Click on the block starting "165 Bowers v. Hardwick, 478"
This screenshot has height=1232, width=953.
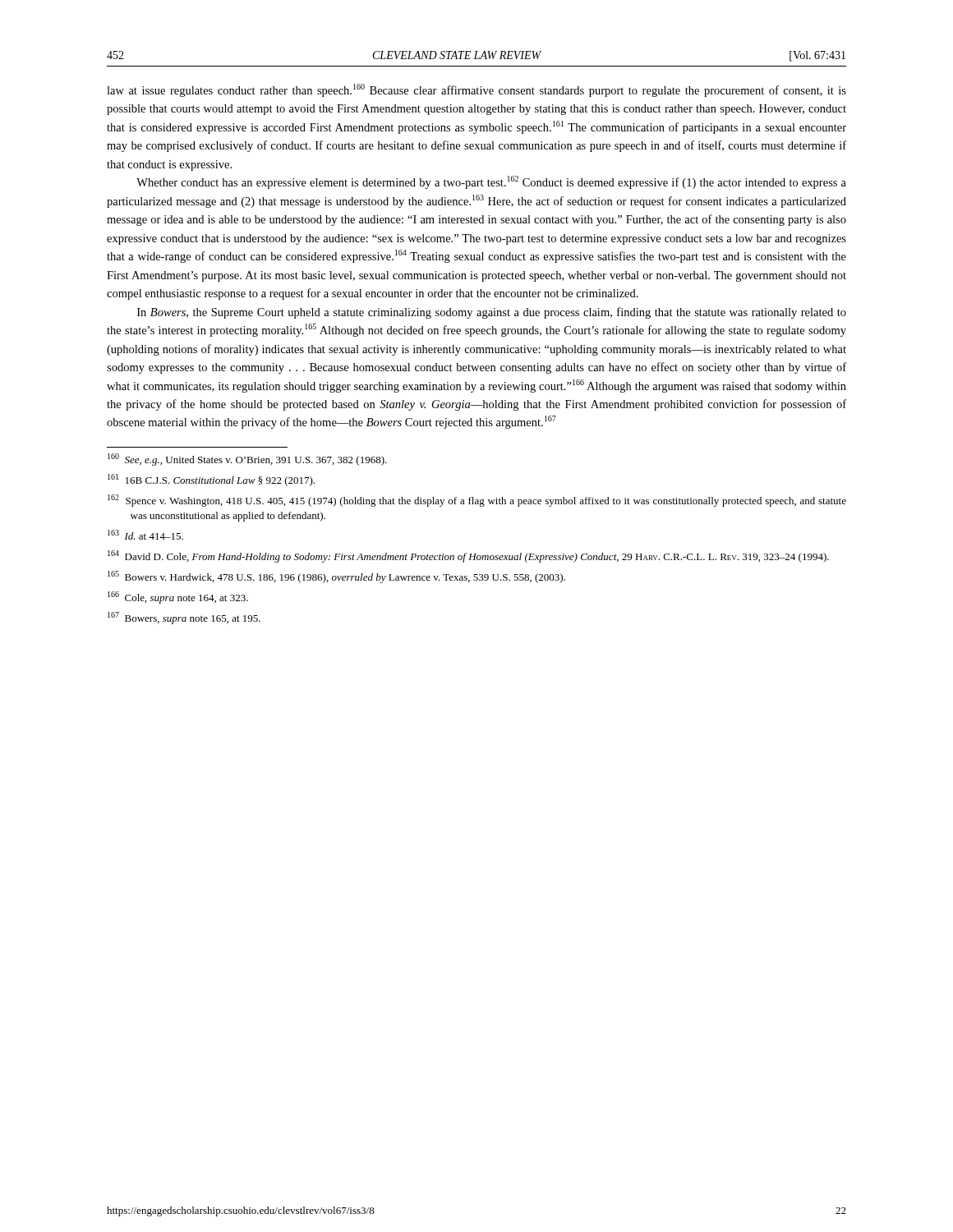tap(336, 577)
